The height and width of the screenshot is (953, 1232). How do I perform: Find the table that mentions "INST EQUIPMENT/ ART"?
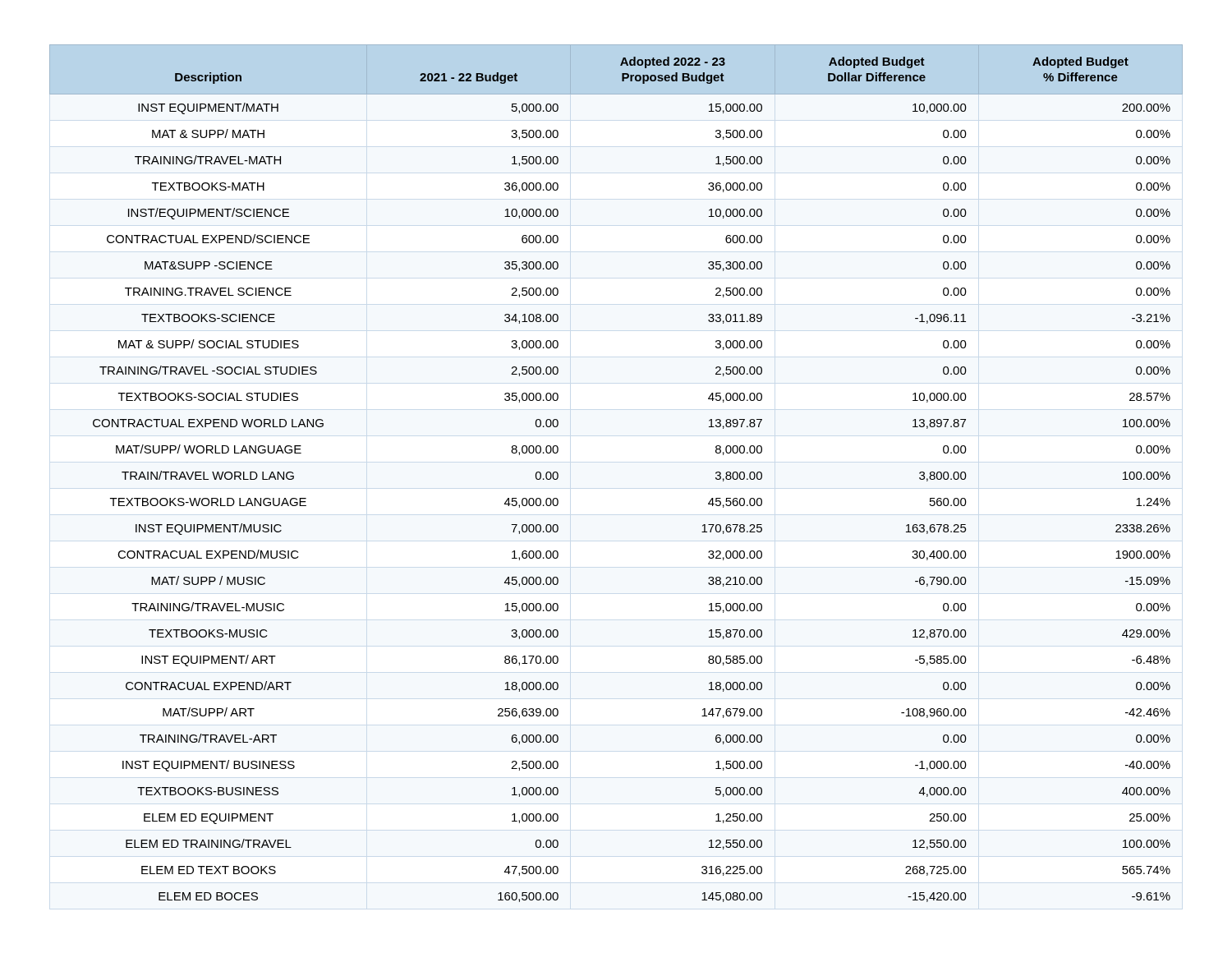[616, 476]
